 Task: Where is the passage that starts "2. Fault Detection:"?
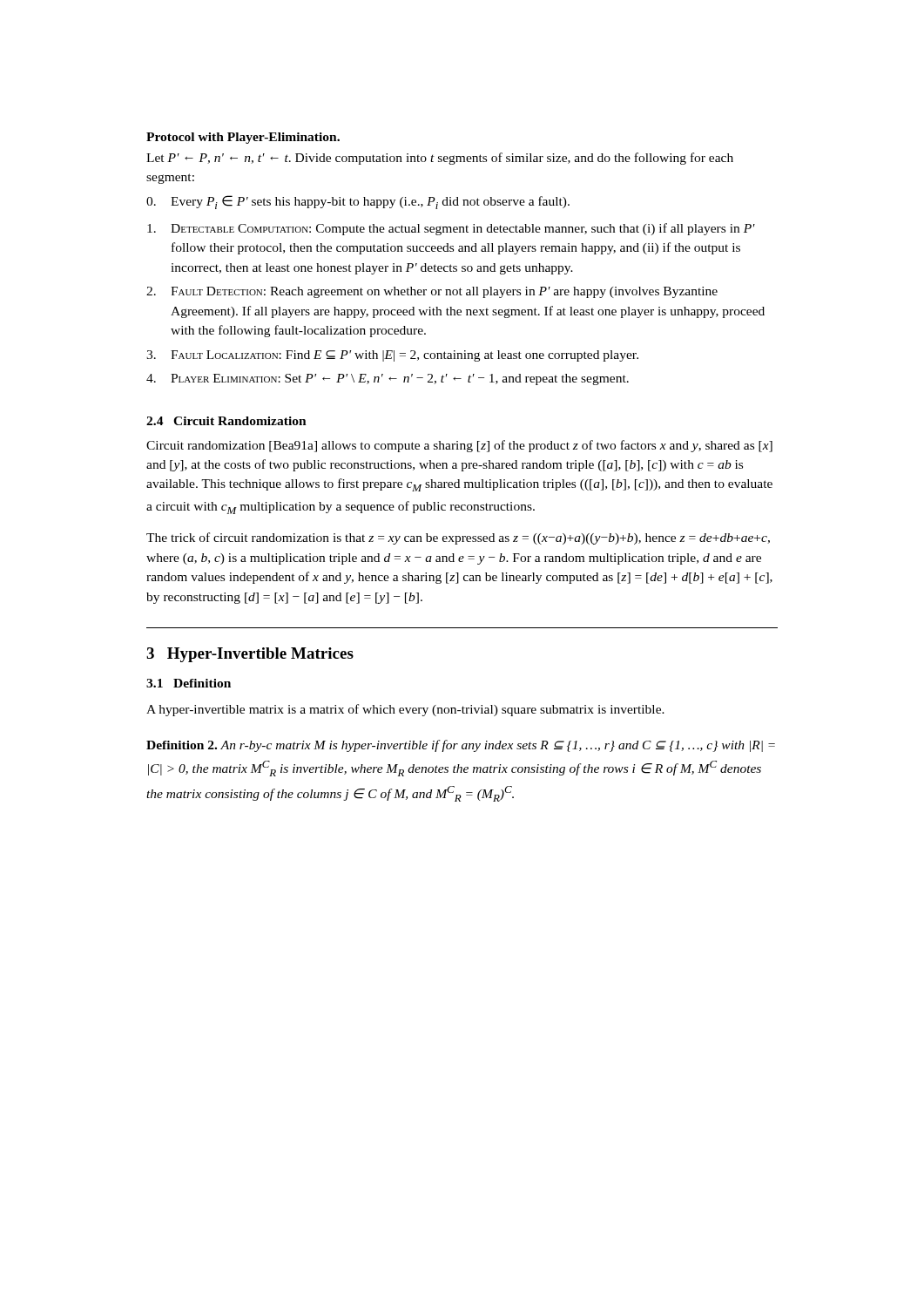(462, 311)
